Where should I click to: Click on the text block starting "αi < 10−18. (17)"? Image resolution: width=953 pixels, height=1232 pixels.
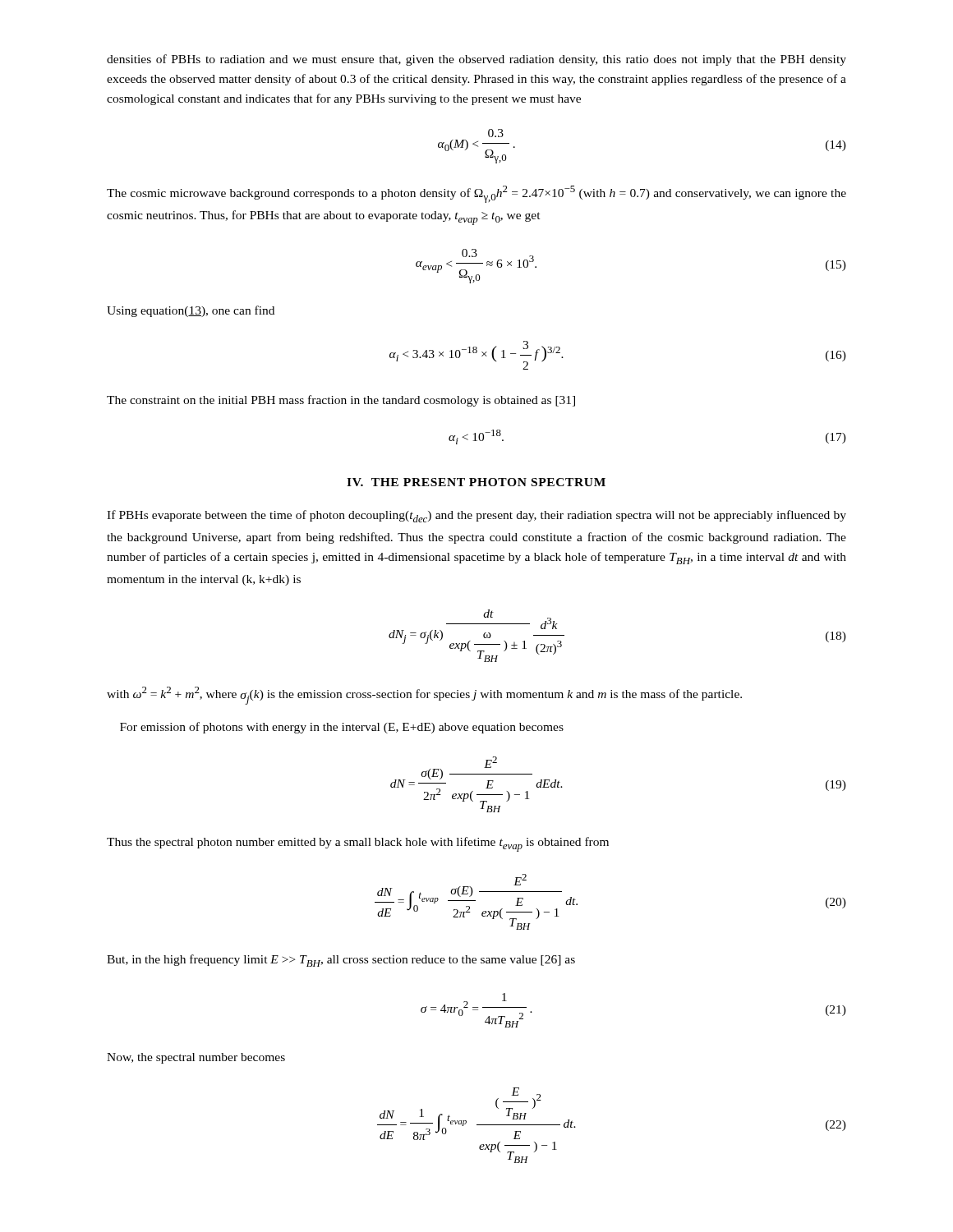[474, 437]
